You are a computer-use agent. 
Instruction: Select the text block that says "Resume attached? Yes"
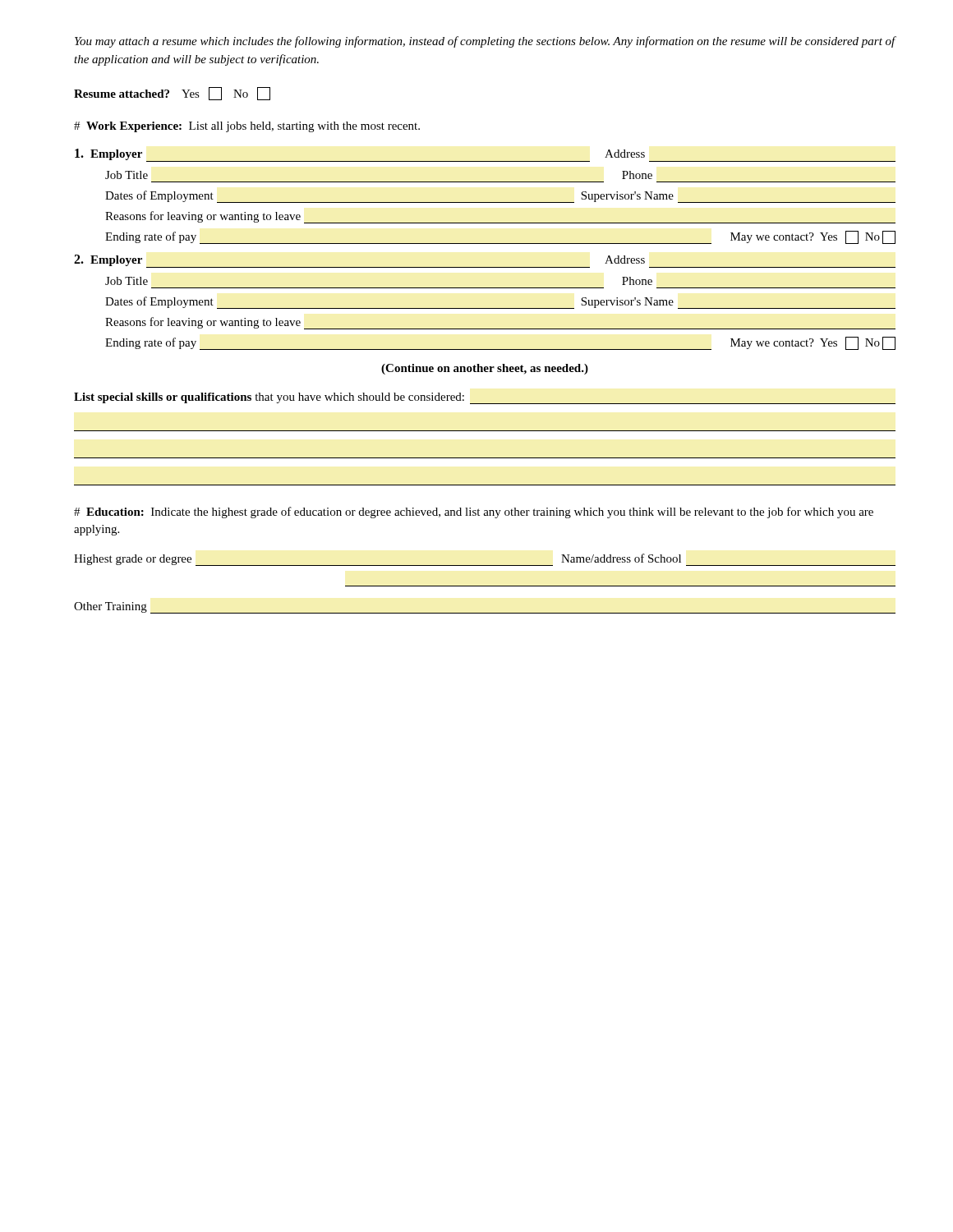172,94
